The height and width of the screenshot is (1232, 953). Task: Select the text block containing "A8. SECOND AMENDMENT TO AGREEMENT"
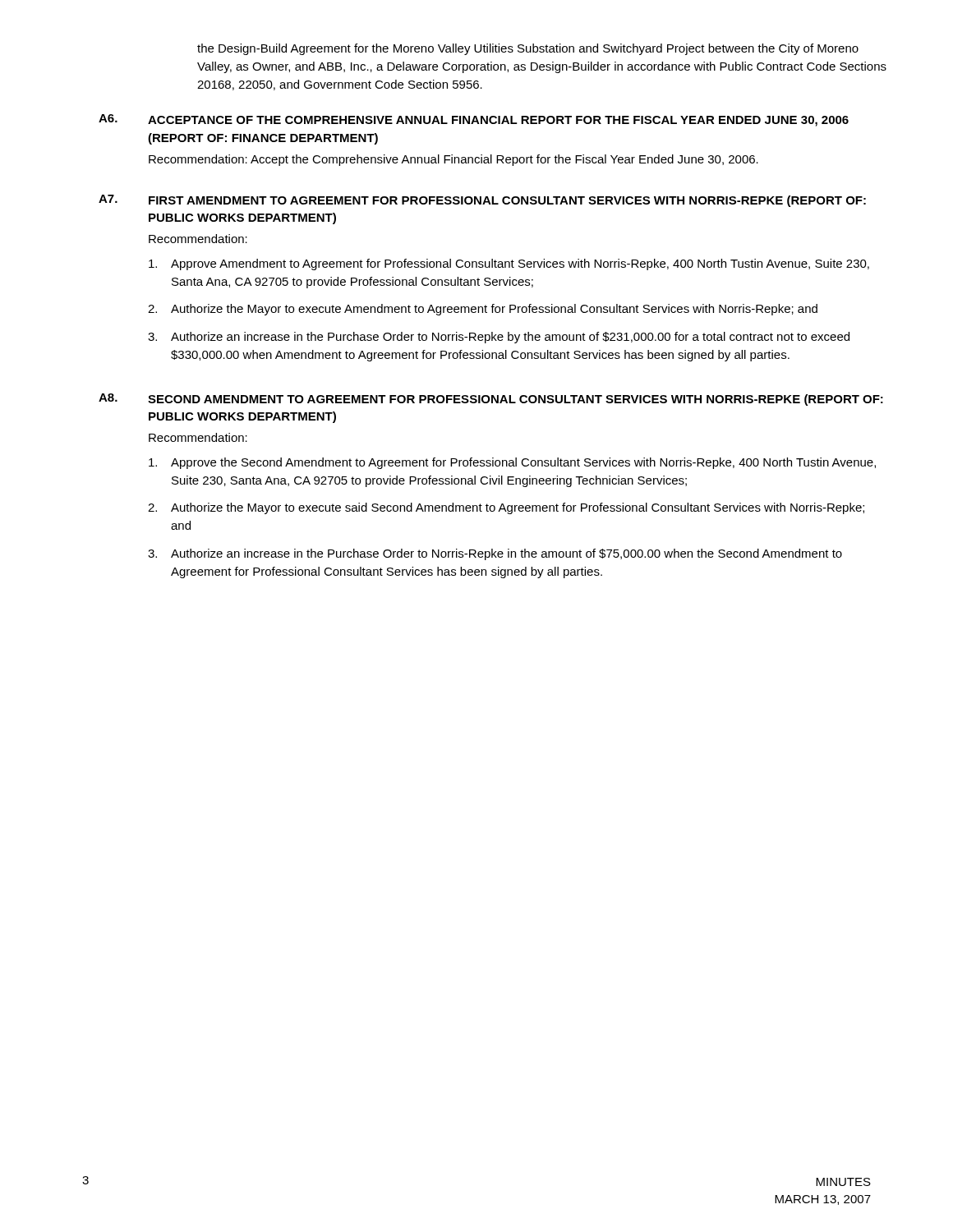[x=493, y=490]
